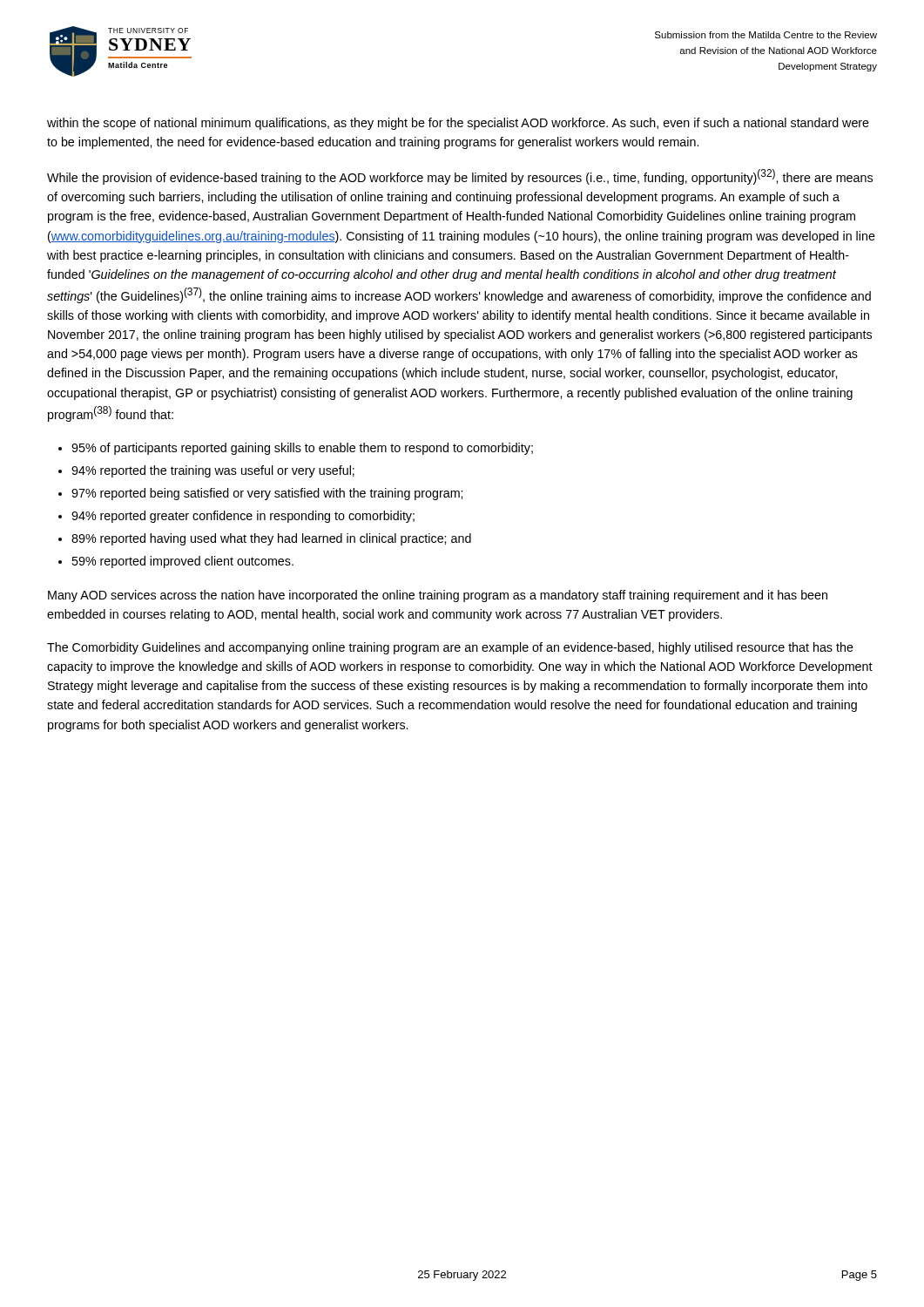Point to the element starting "89% reported having used what they had learned"
The height and width of the screenshot is (1307, 924).
coord(271,539)
